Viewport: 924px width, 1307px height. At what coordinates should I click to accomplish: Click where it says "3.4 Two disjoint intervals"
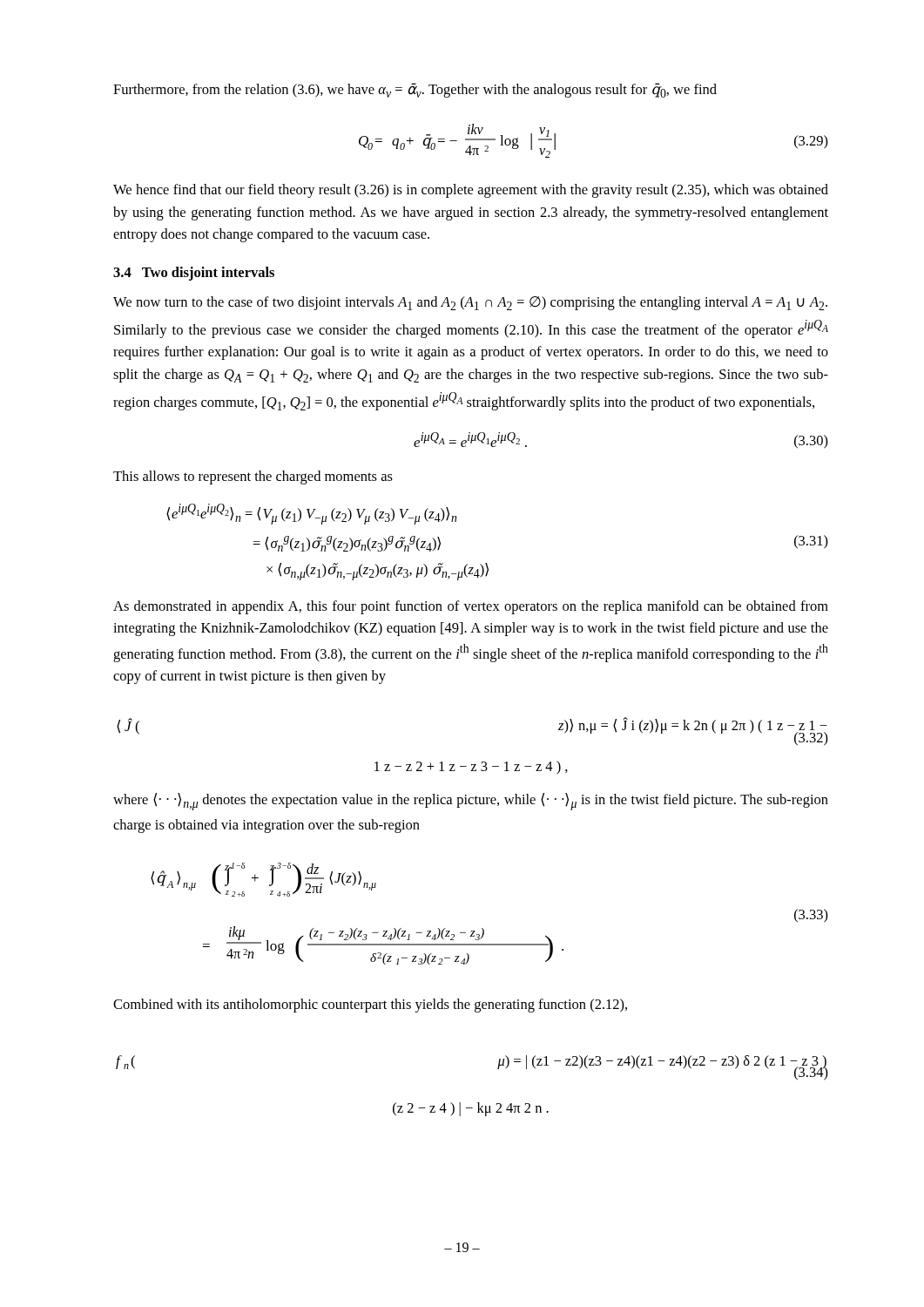tap(194, 272)
